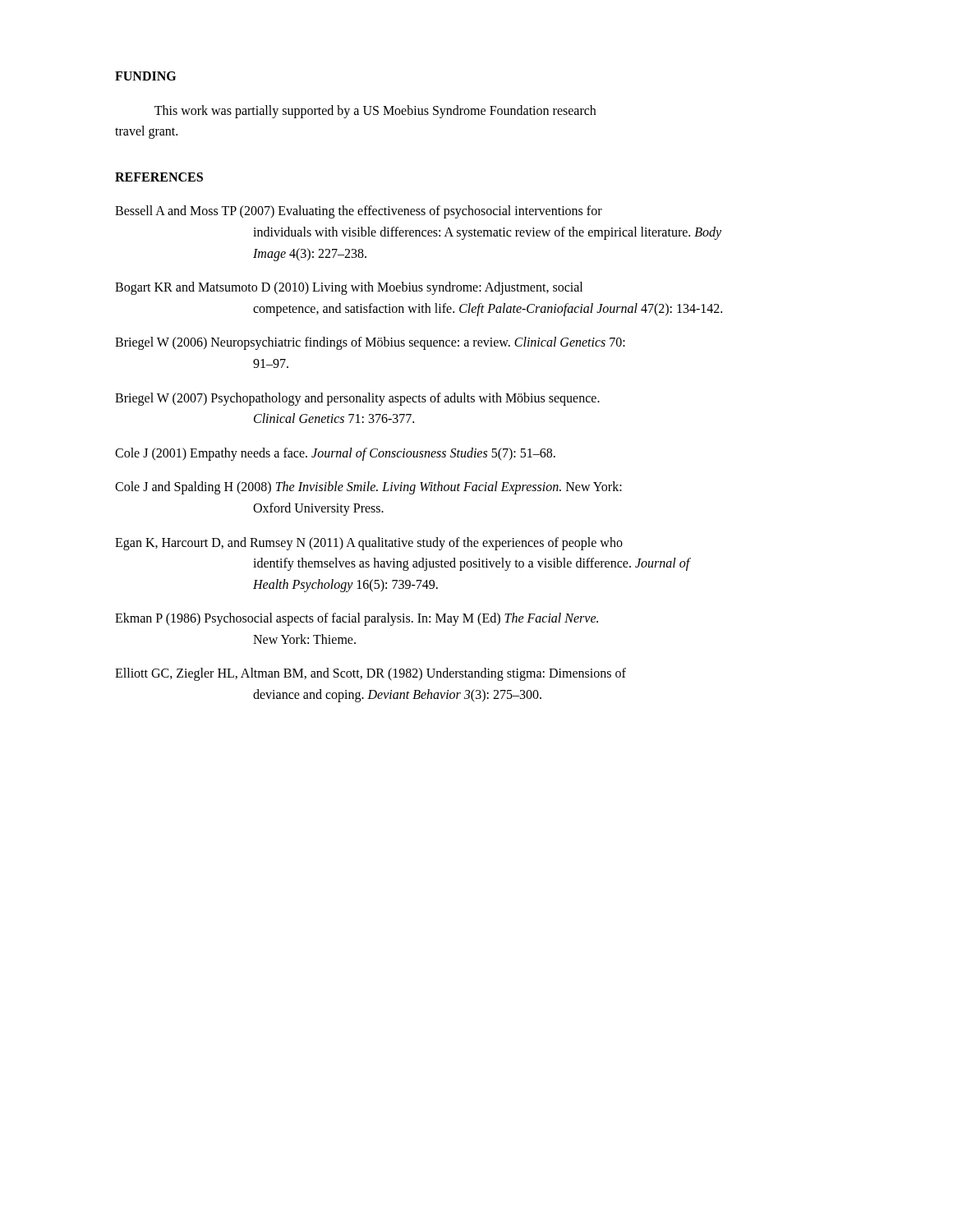Click on the region starting "Ekman P (1986) Psychosocial aspects of facial paralysis."
Image resolution: width=953 pixels, height=1232 pixels.
[476, 631]
